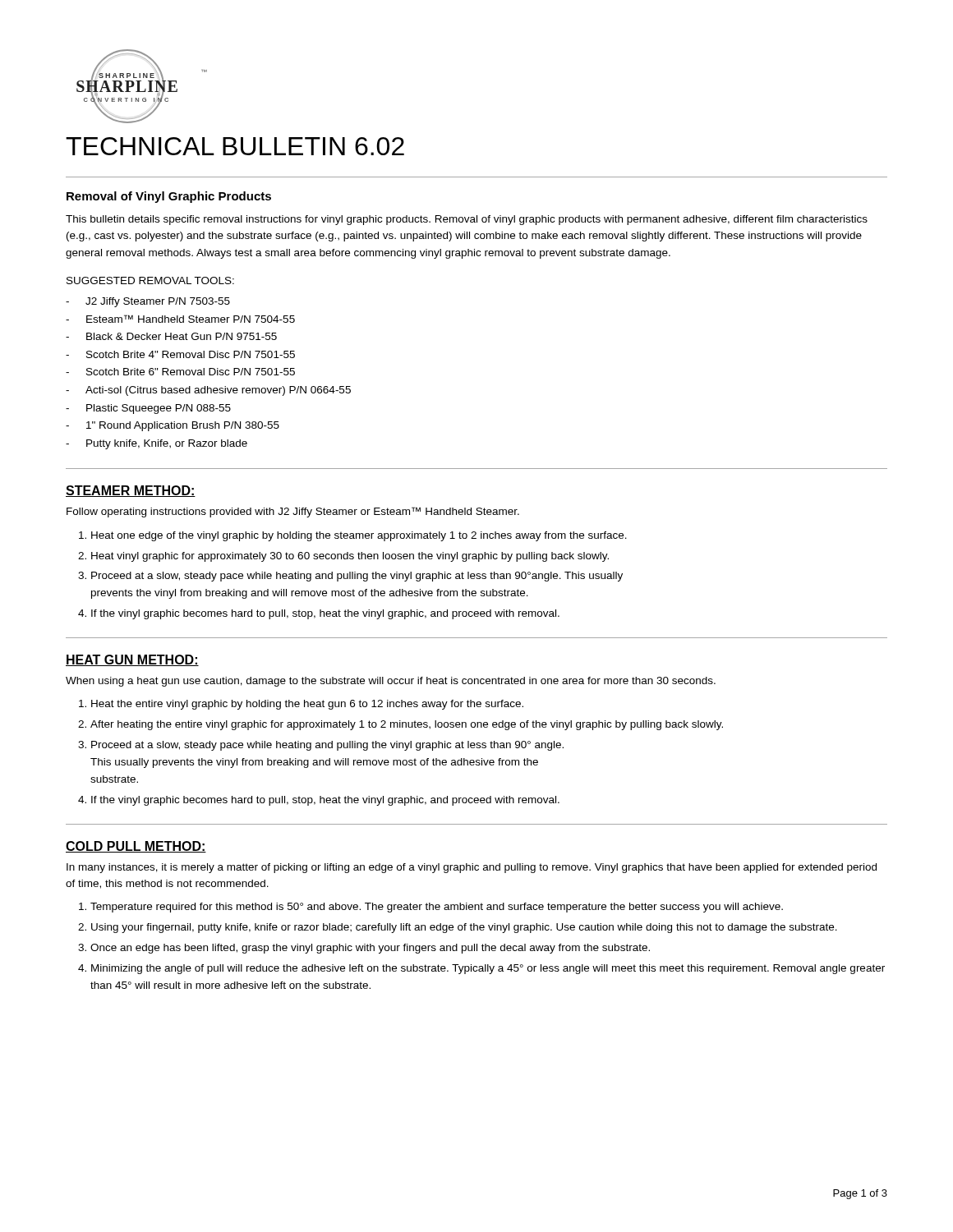Locate the block starting "-Esteam™ Handheld Steamer P/N"
The width and height of the screenshot is (953, 1232).
[x=180, y=319]
